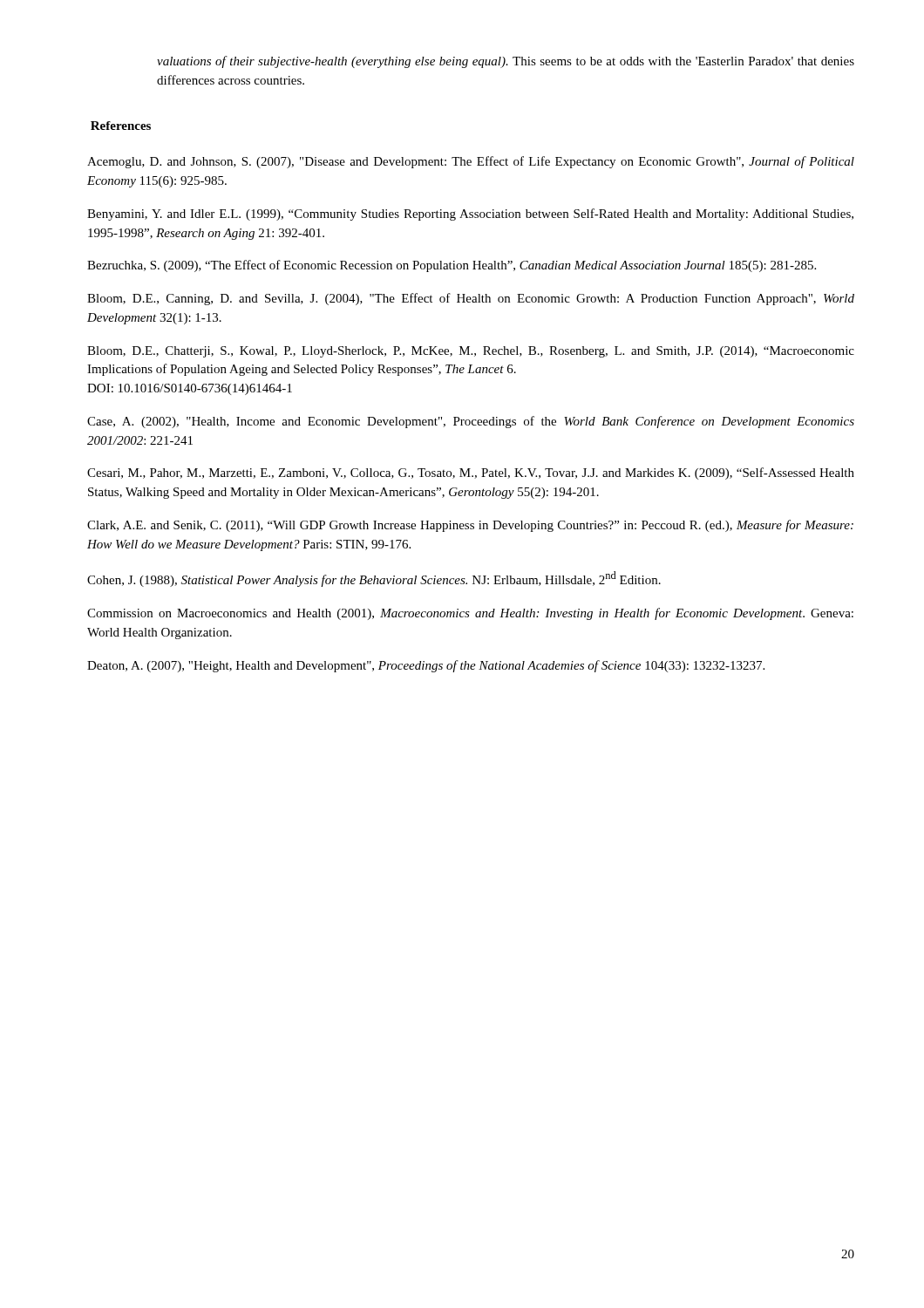The width and height of the screenshot is (924, 1308).
Task: Locate the element starting "Bloom, D.E., Chatterji, S., Kowal, P.,"
Action: [x=471, y=369]
